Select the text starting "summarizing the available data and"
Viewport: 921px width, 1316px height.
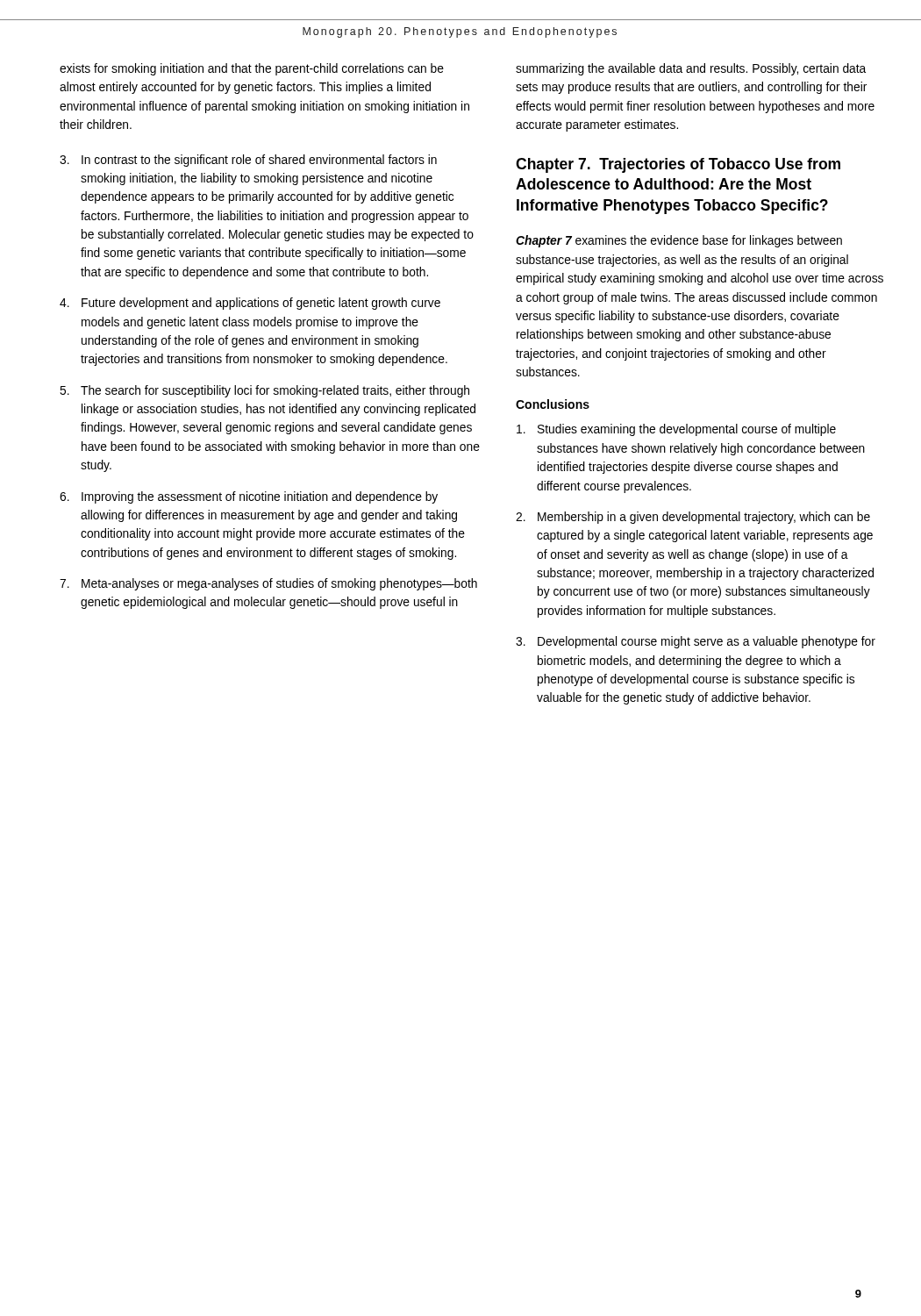coord(695,97)
